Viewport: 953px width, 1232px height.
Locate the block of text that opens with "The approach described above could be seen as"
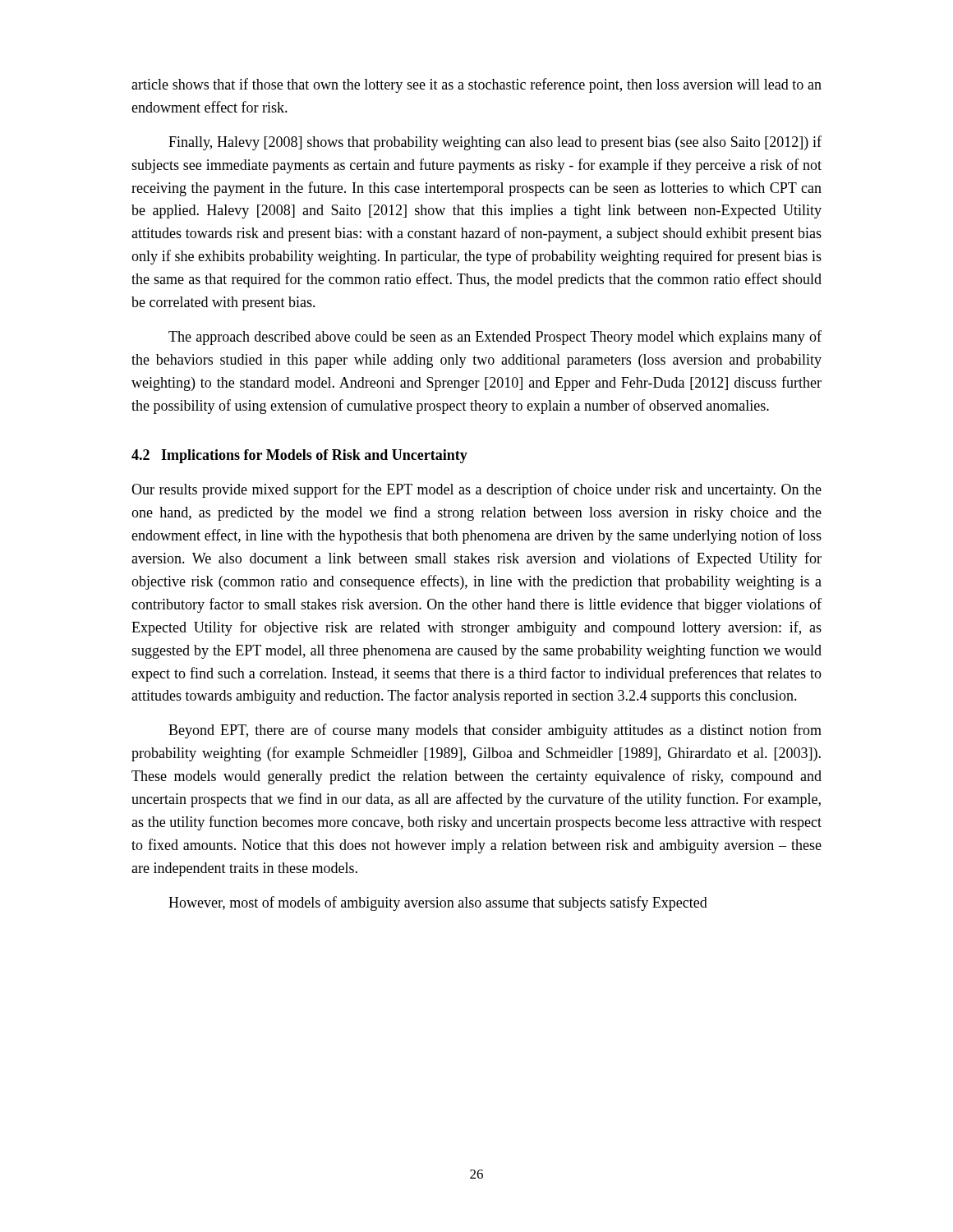476,371
